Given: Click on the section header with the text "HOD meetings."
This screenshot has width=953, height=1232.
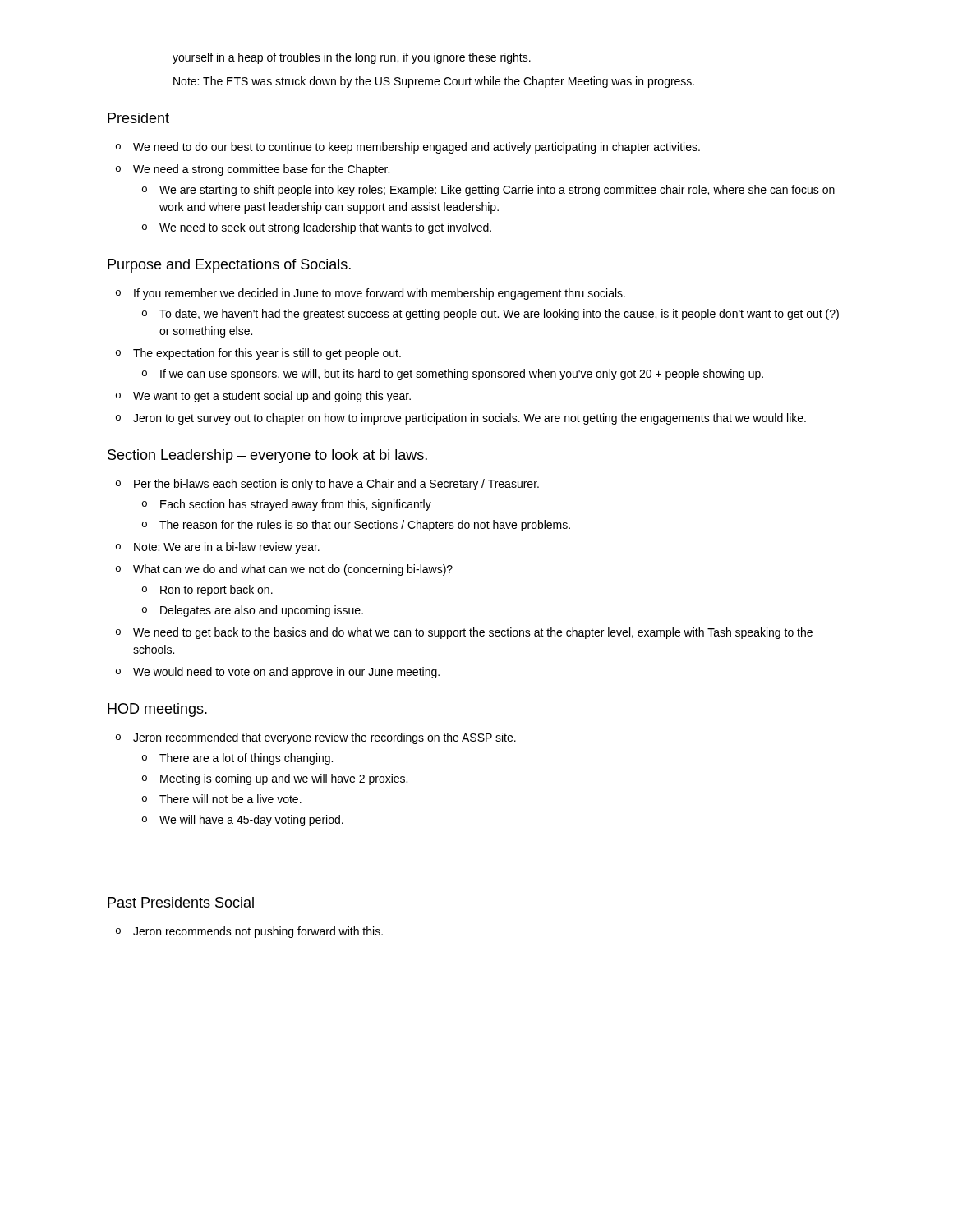Looking at the screenshot, I should coord(157,709).
